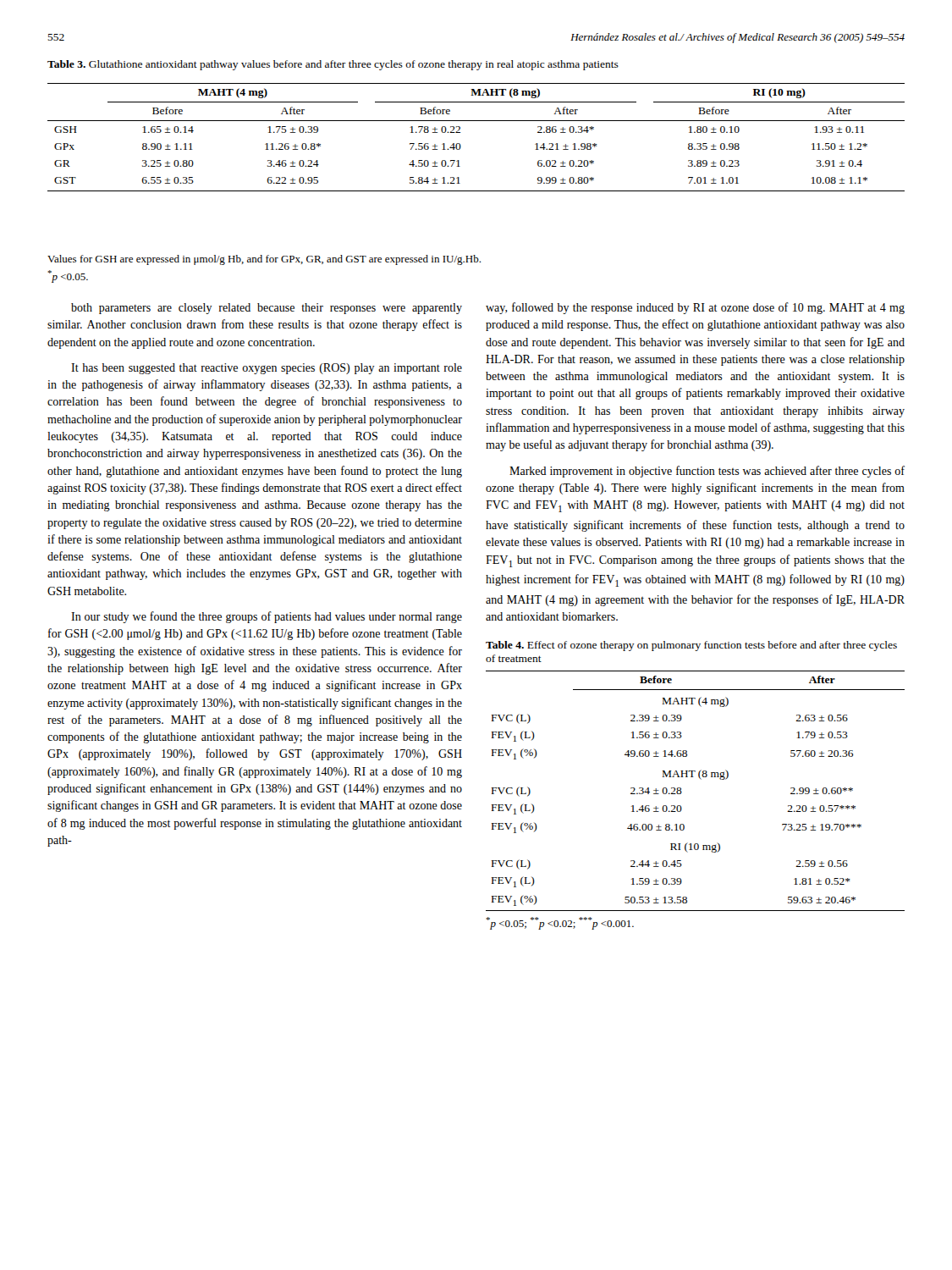Image resolution: width=952 pixels, height=1270 pixels.
Task: Locate the caption that opens with "Table 3. Glutathione antioxidant pathway values before and"
Action: (x=333, y=64)
